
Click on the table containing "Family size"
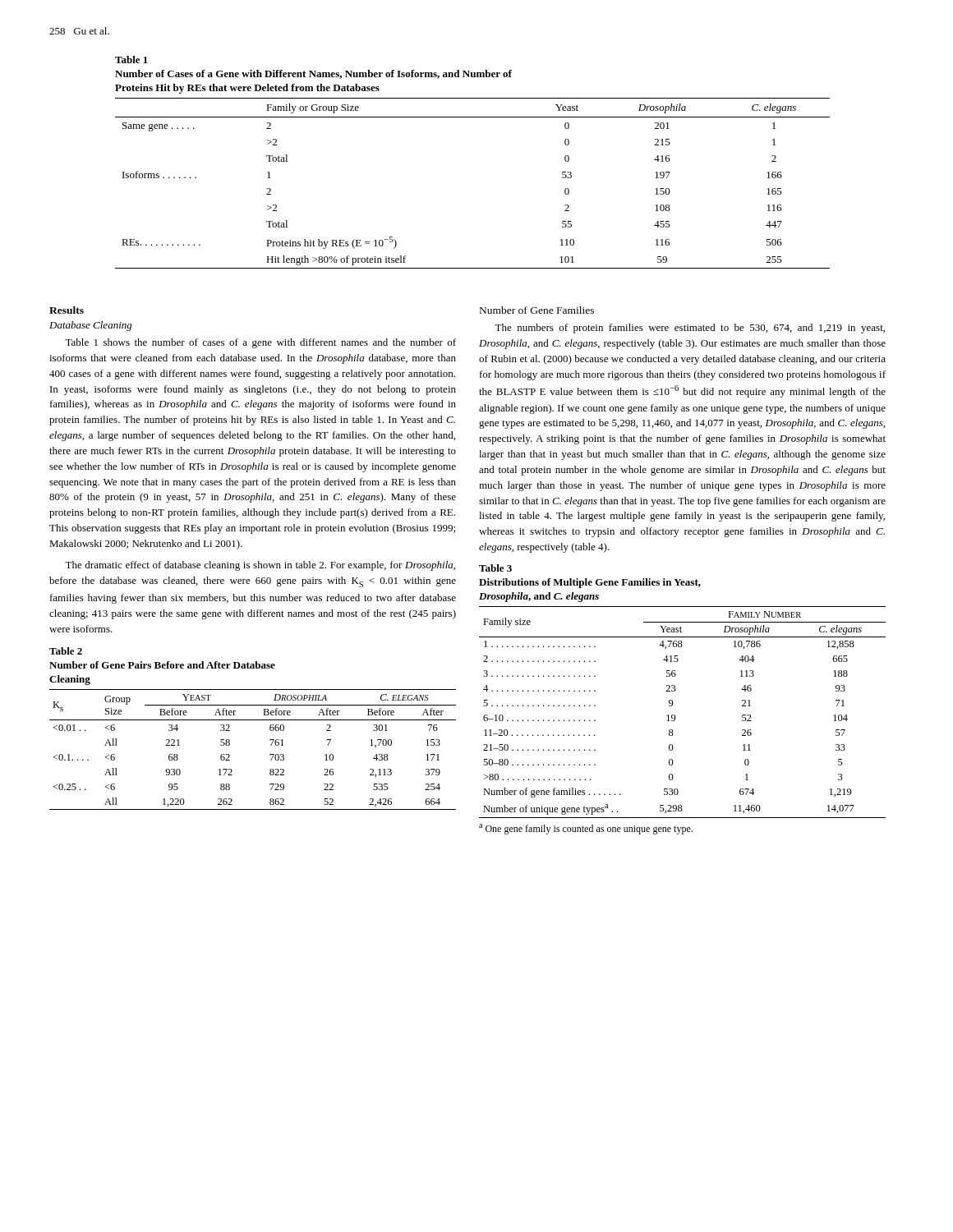[x=682, y=699]
